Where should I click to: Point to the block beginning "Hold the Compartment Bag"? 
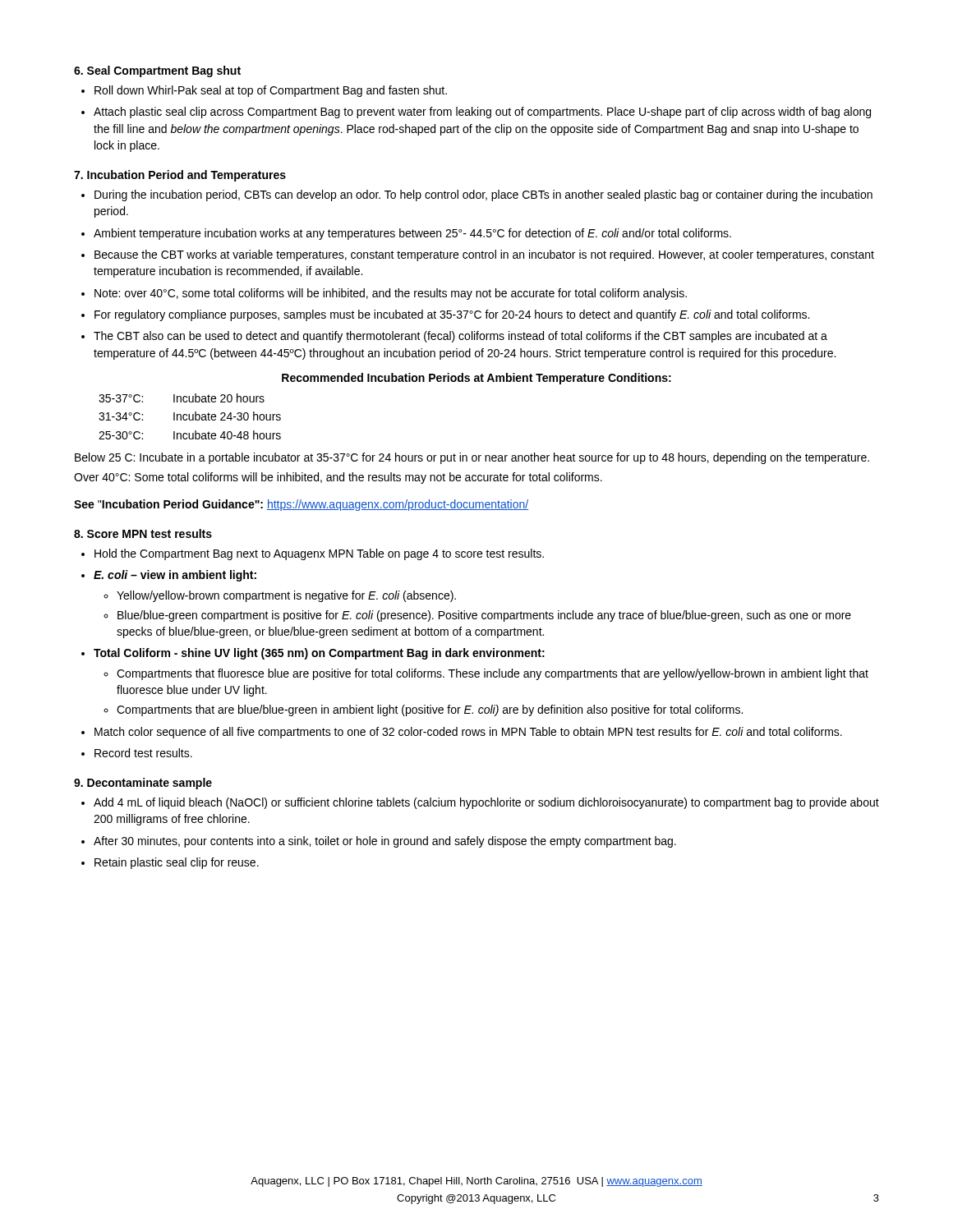point(319,553)
